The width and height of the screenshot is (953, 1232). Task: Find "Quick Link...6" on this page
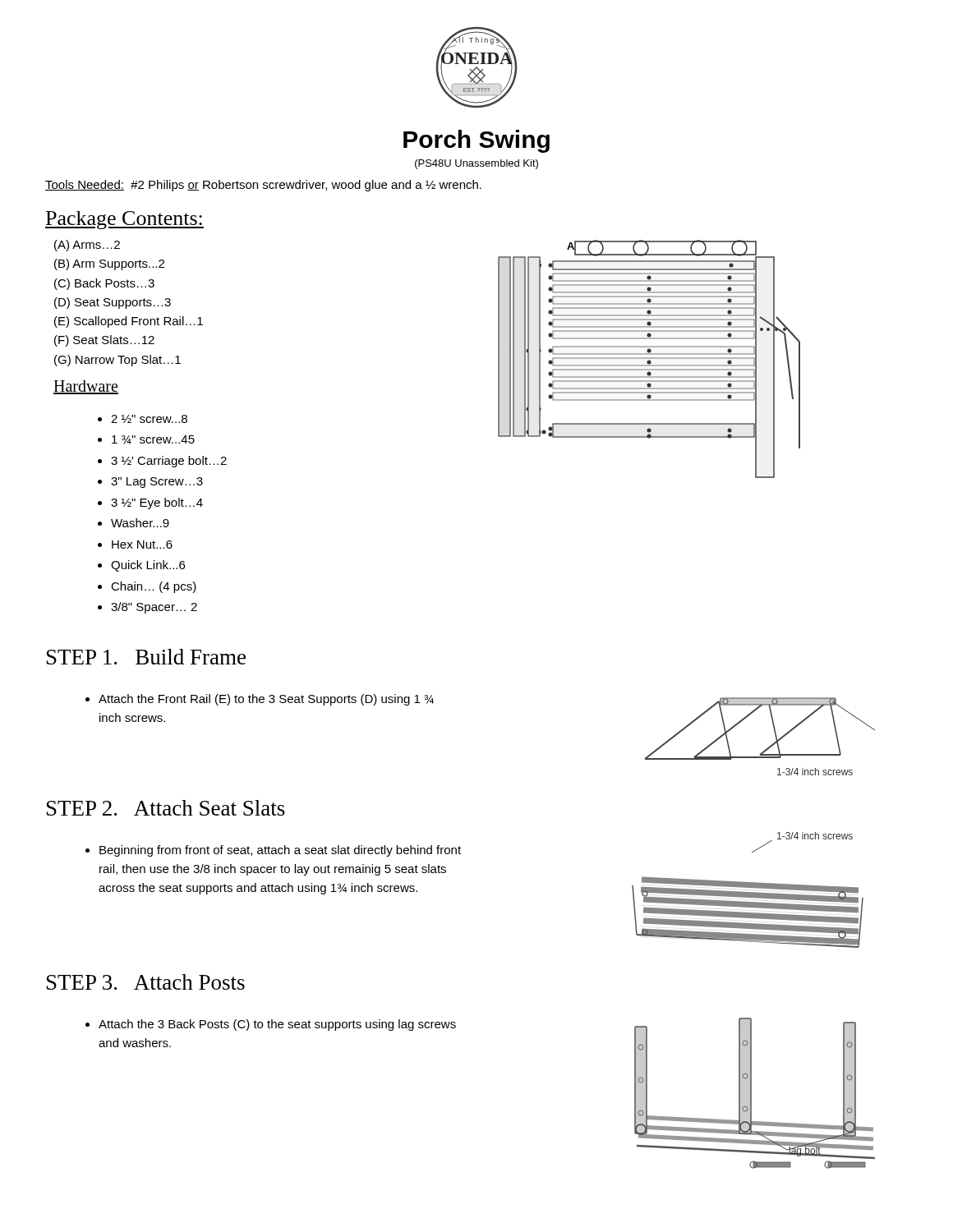[148, 565]
